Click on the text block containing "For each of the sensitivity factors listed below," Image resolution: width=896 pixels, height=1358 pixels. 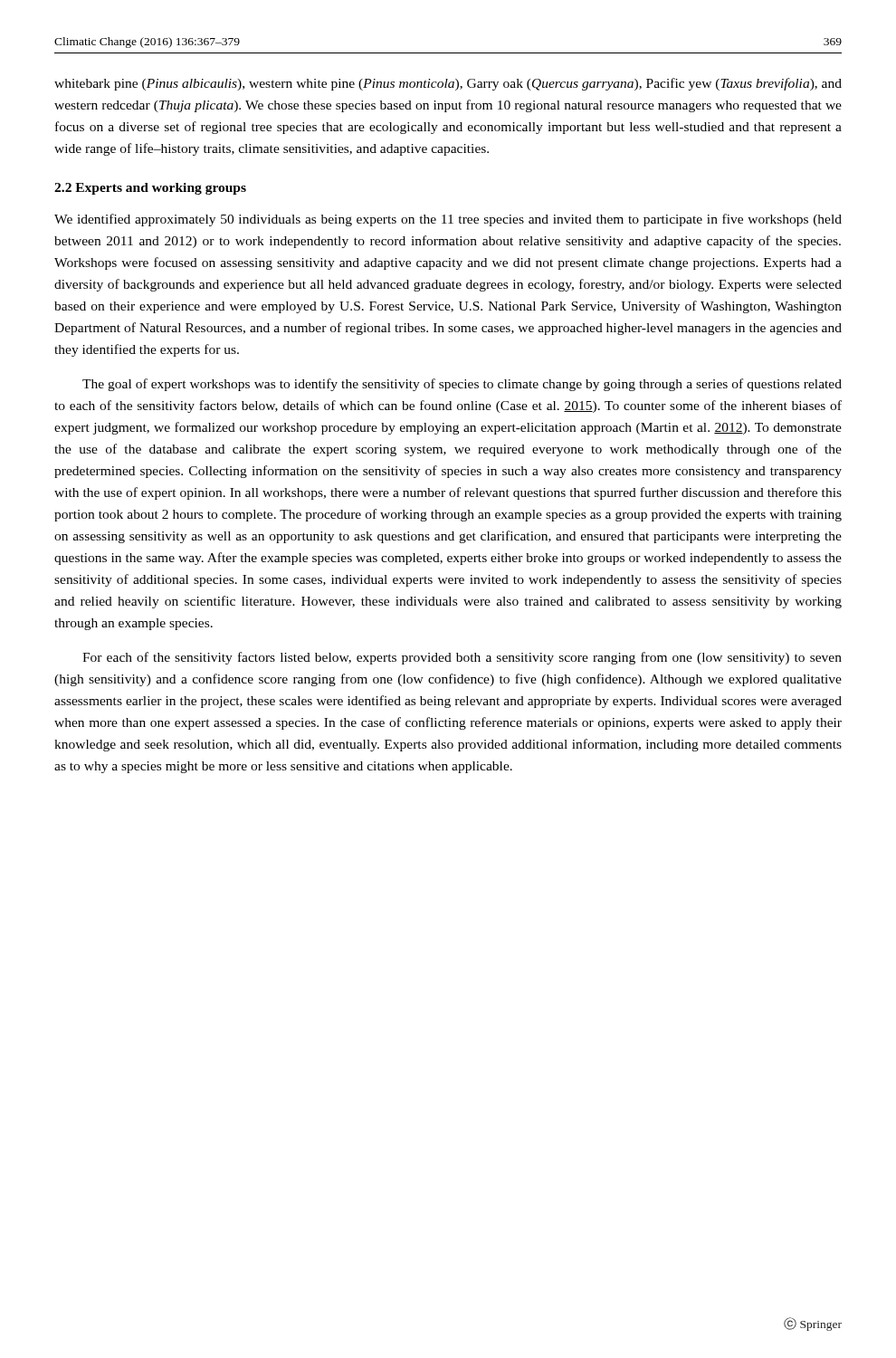coord(448,711)
